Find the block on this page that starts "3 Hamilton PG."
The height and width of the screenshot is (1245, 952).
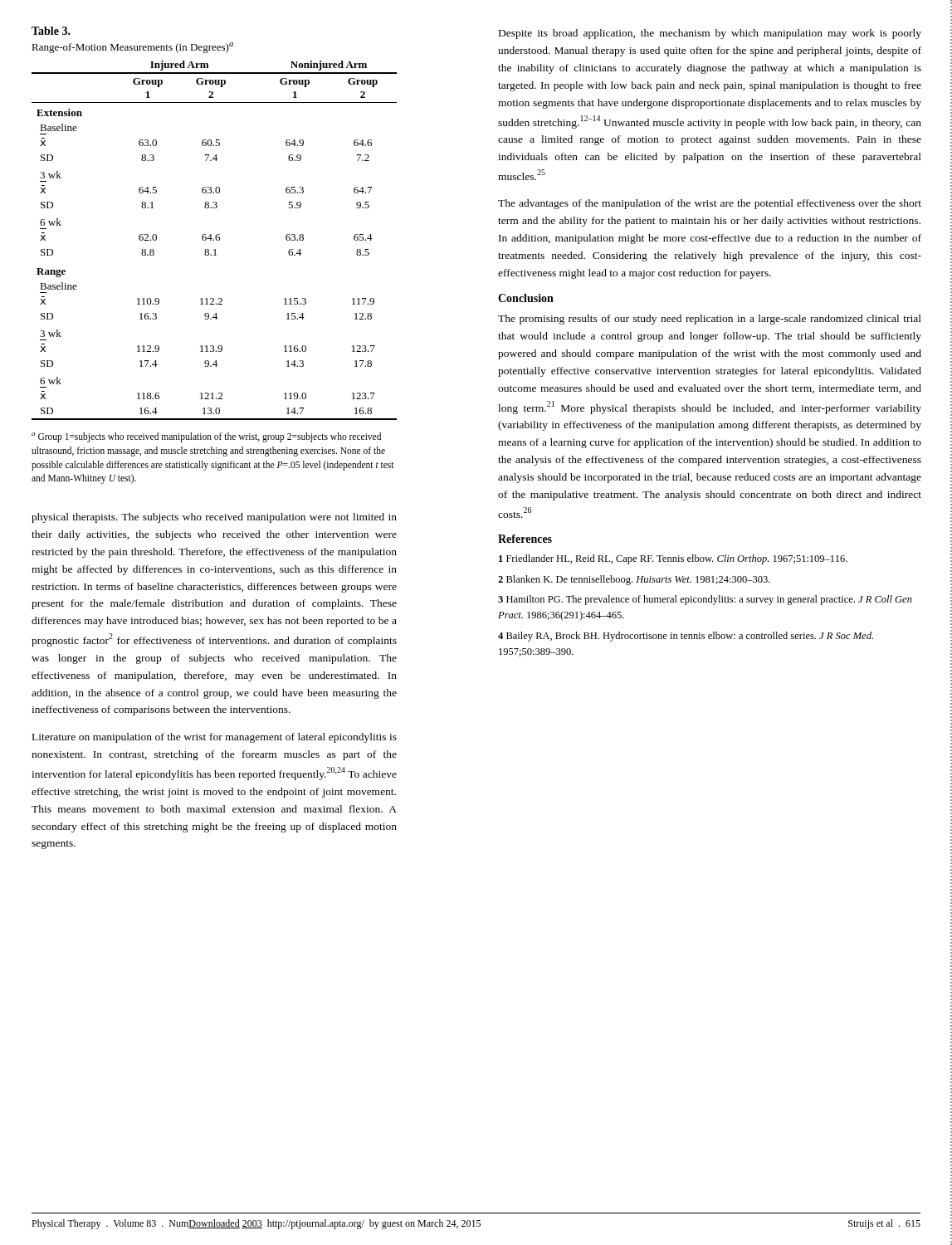click(x=705, y=607)
